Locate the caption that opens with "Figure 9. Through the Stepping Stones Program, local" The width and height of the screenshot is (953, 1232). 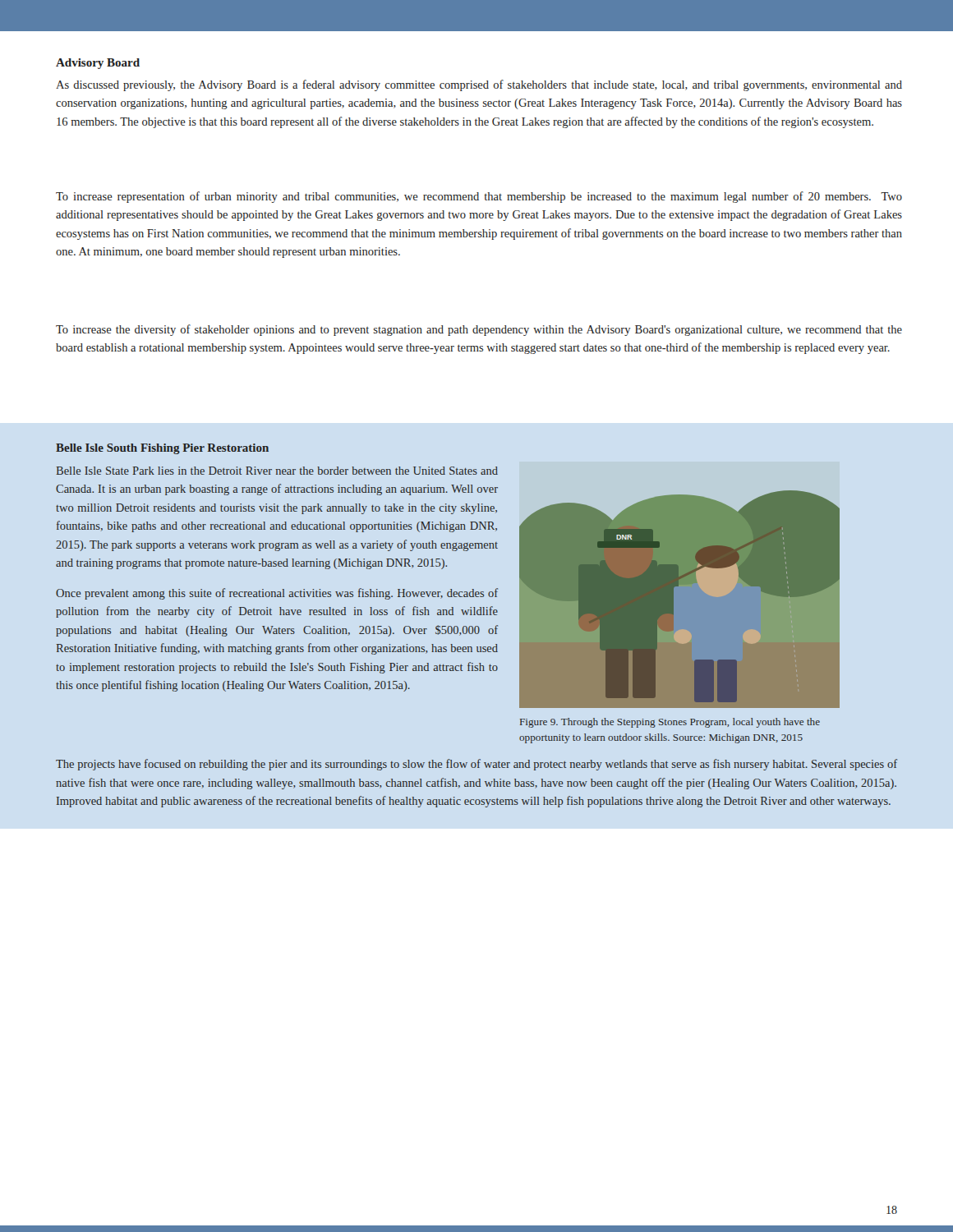[670, 729]
